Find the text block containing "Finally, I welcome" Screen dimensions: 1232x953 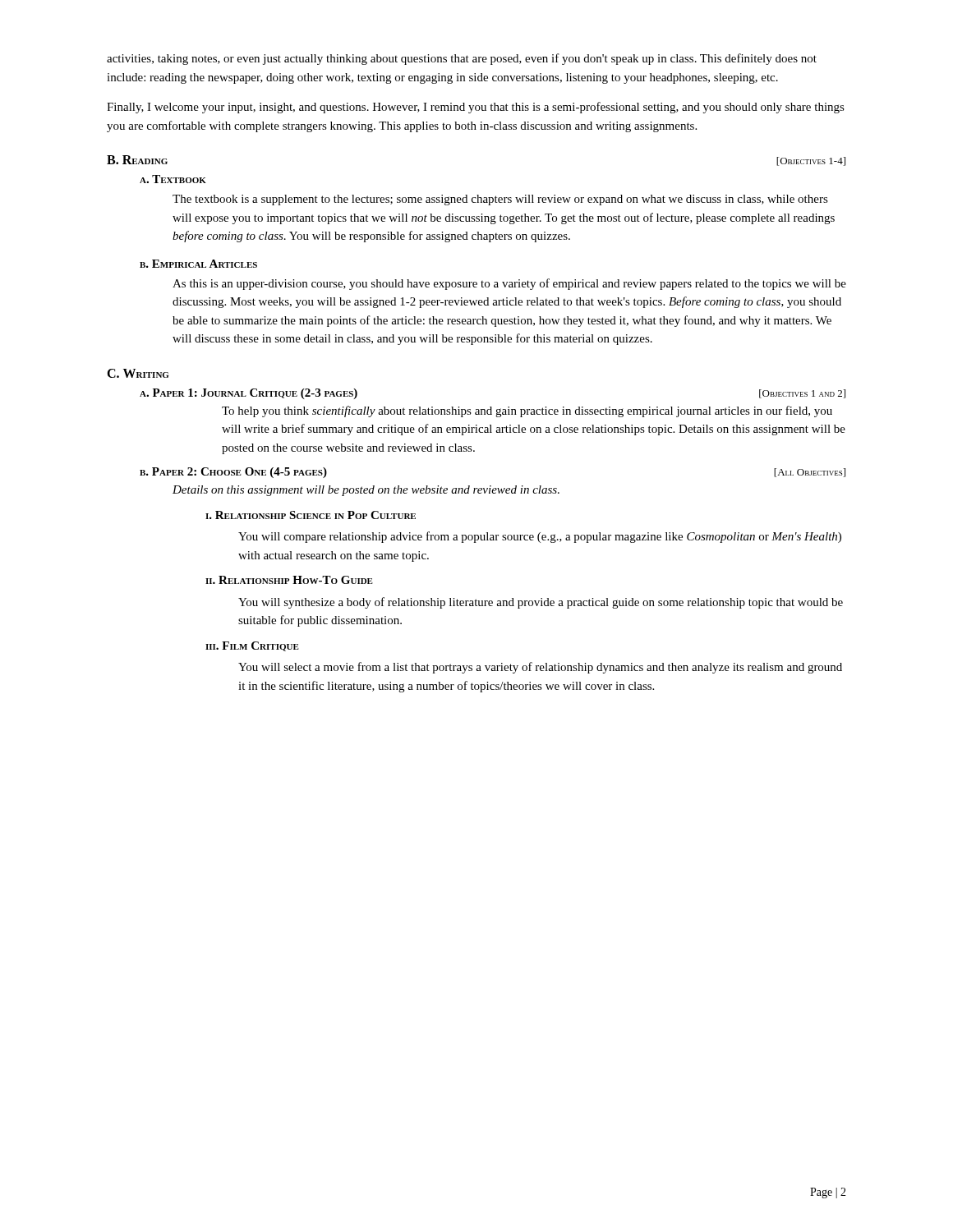pyautogui.click(x=476, y=116)
